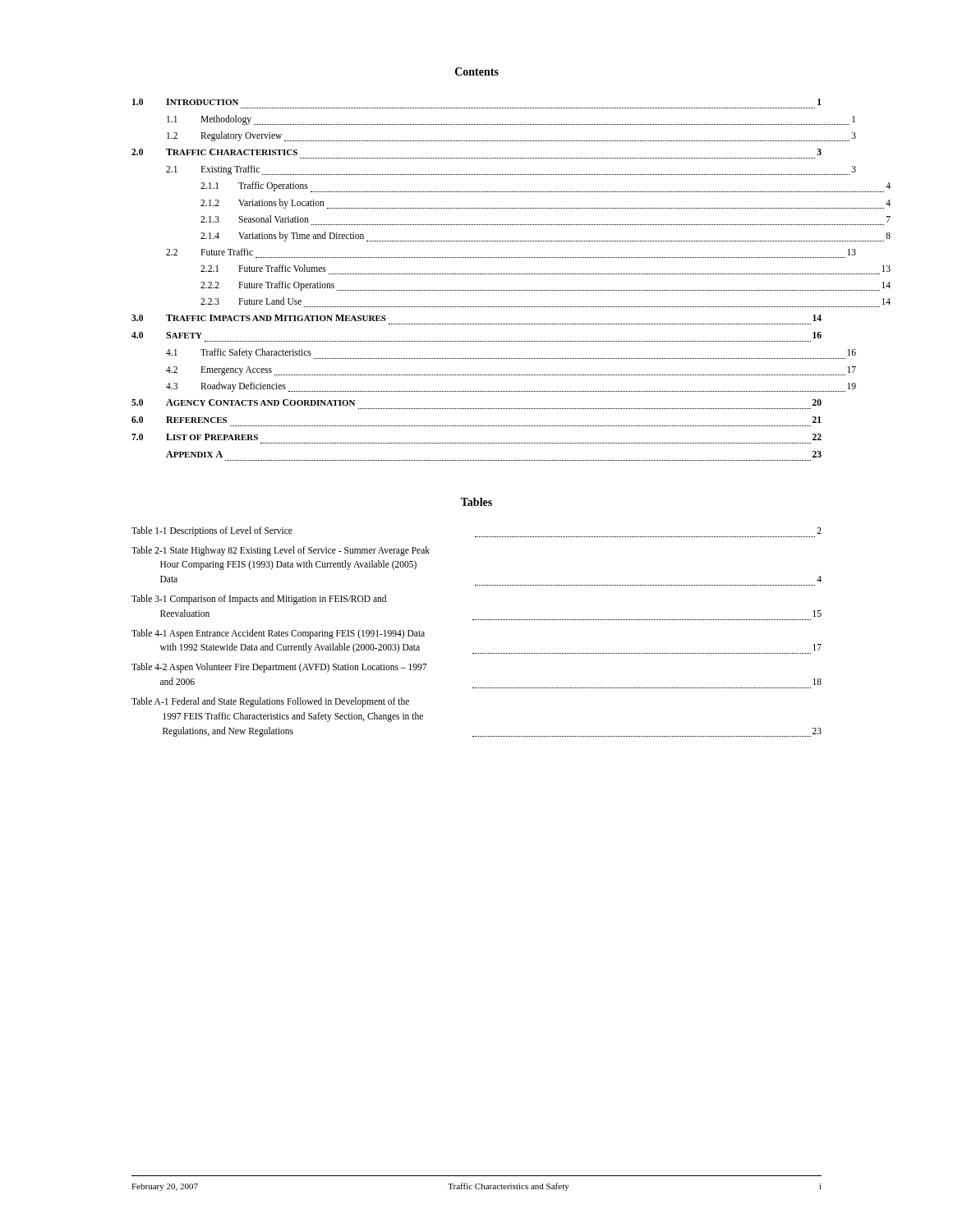Find the block on this page that starts "Table 2-1 State Highway 82 Existing Level"
Screen dimensions: 1232x953
coord(281,551)
